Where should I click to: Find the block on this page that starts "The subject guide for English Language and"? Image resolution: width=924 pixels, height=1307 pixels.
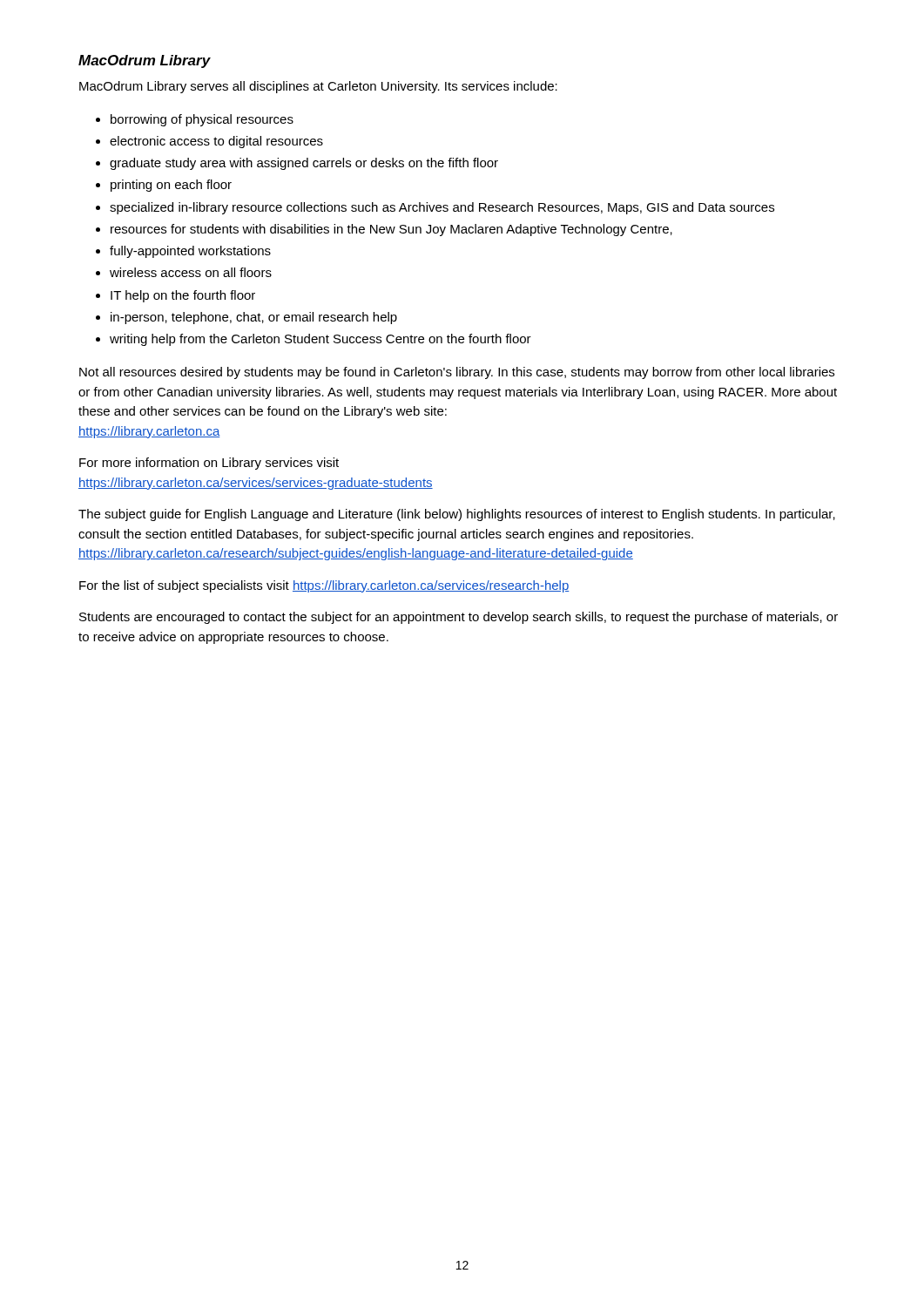tap(457, 533)
